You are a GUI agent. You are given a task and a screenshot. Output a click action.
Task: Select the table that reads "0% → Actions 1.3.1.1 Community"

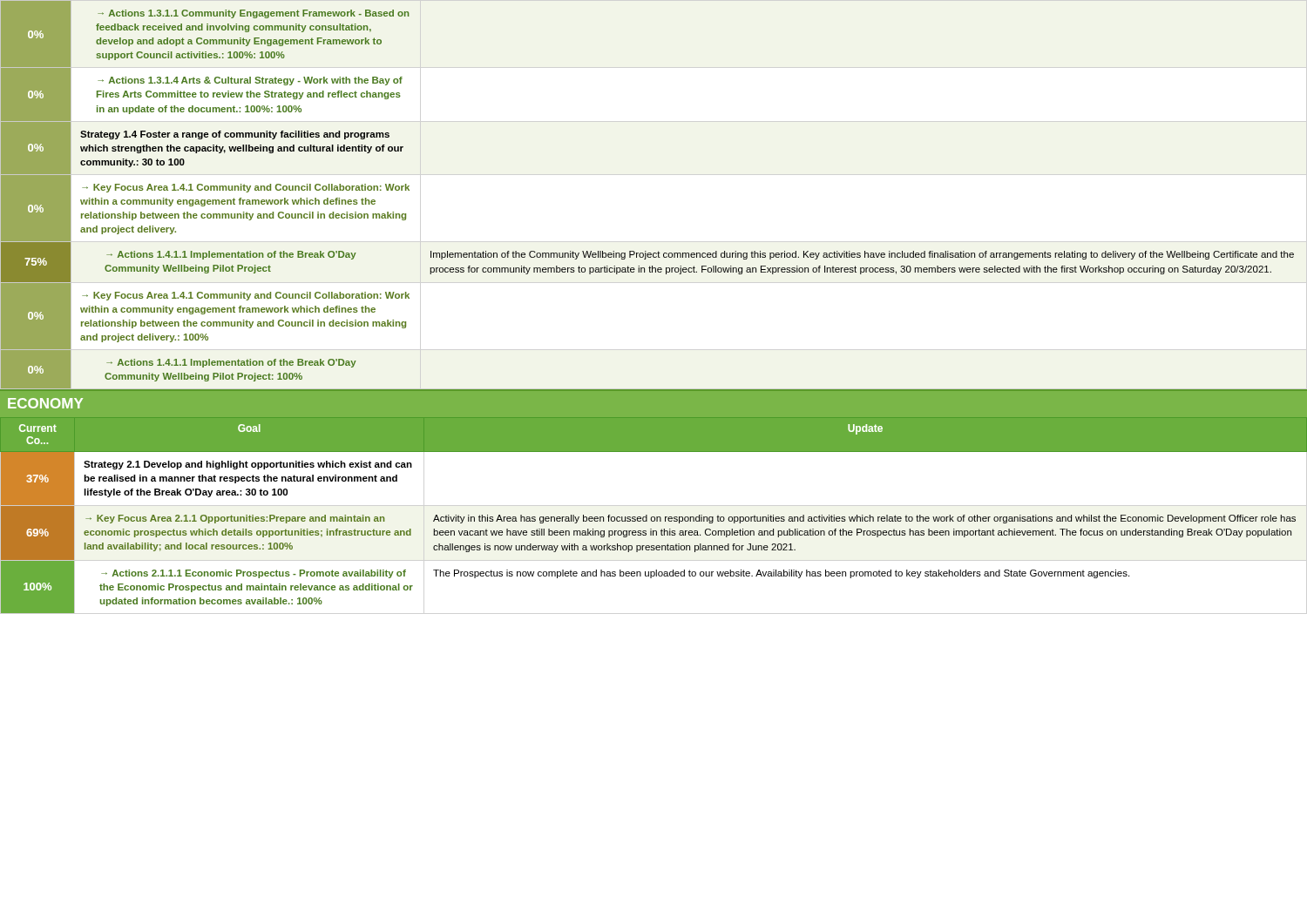click(654, 195)
